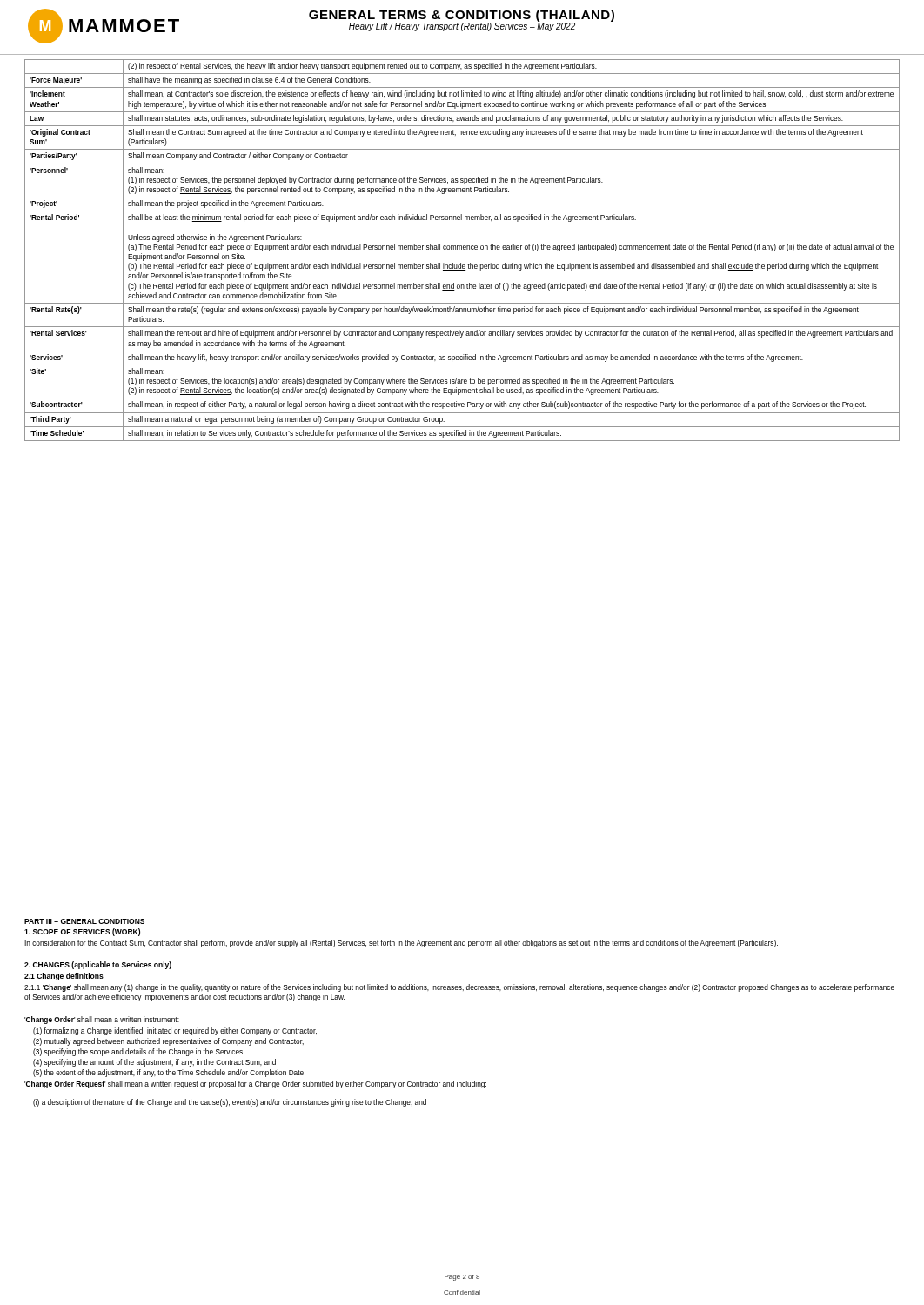Viewport: 924px width, 1305px height.
Task: Click on the block starting "1. SCOPE OF SERVICES (WORK)"
Action: pyautogui.click(x=82, y=932)
